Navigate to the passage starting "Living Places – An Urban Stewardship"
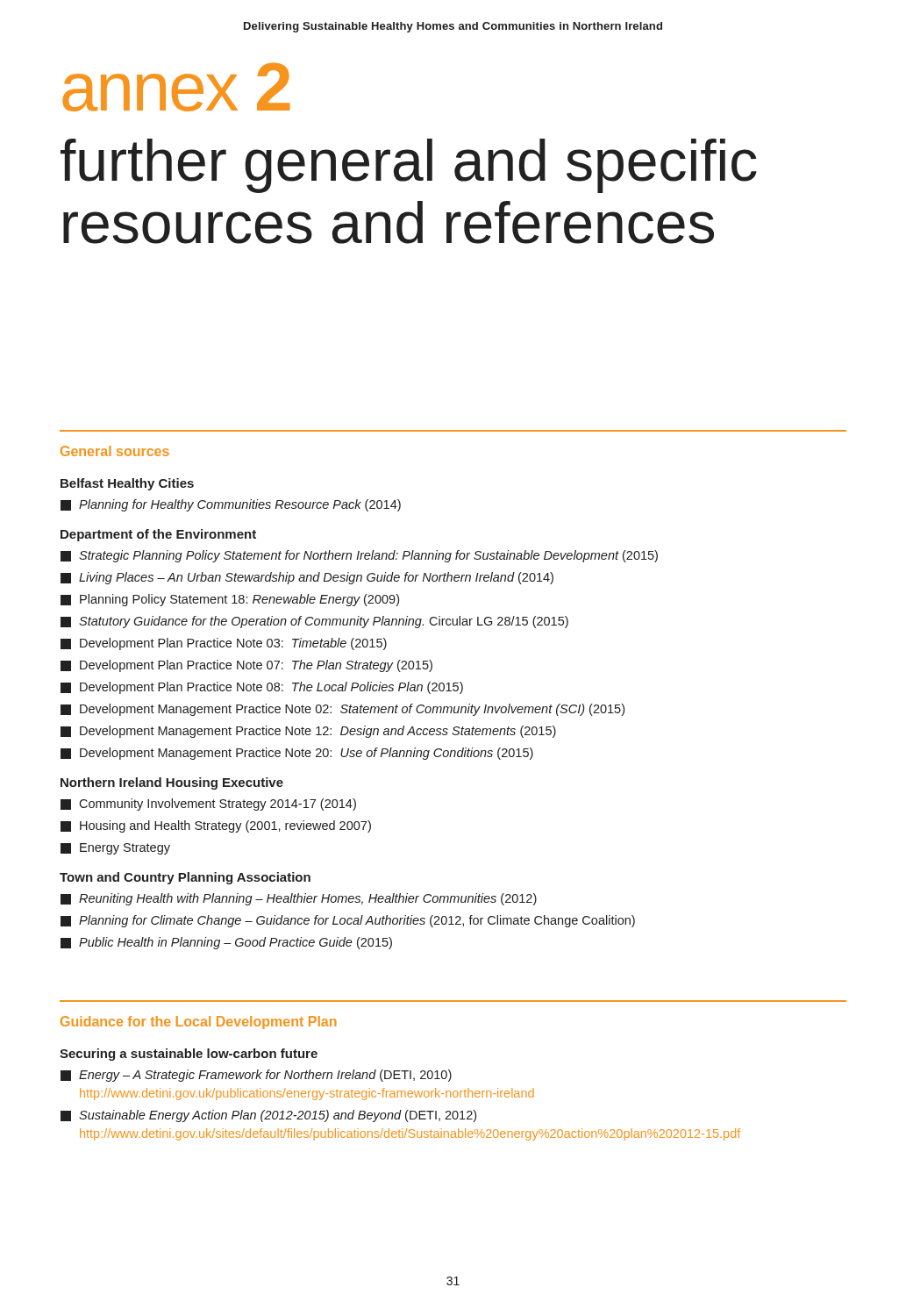 click(x=453, y=578)
